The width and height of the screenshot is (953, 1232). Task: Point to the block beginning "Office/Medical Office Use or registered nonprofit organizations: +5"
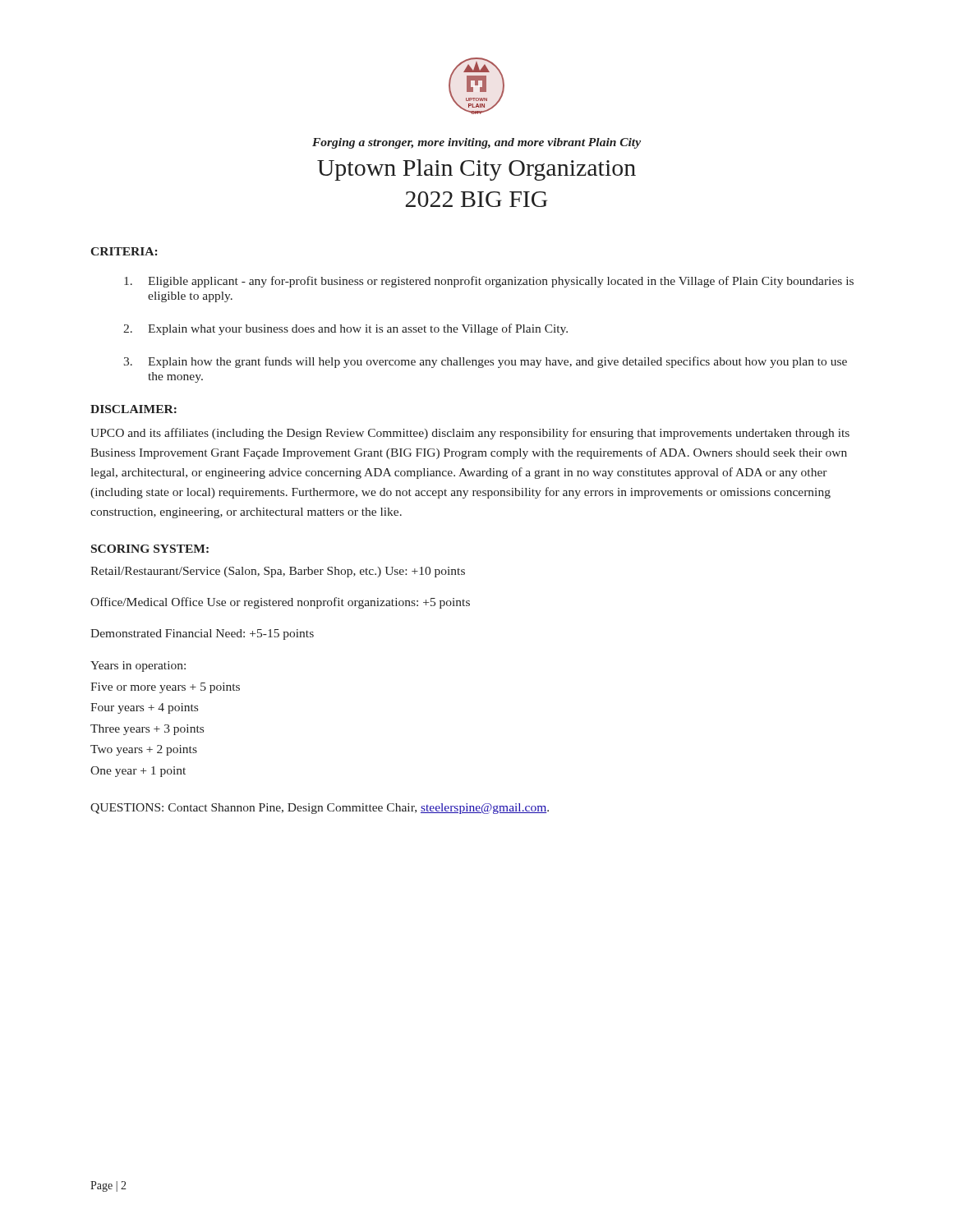[x=280, y=602]
